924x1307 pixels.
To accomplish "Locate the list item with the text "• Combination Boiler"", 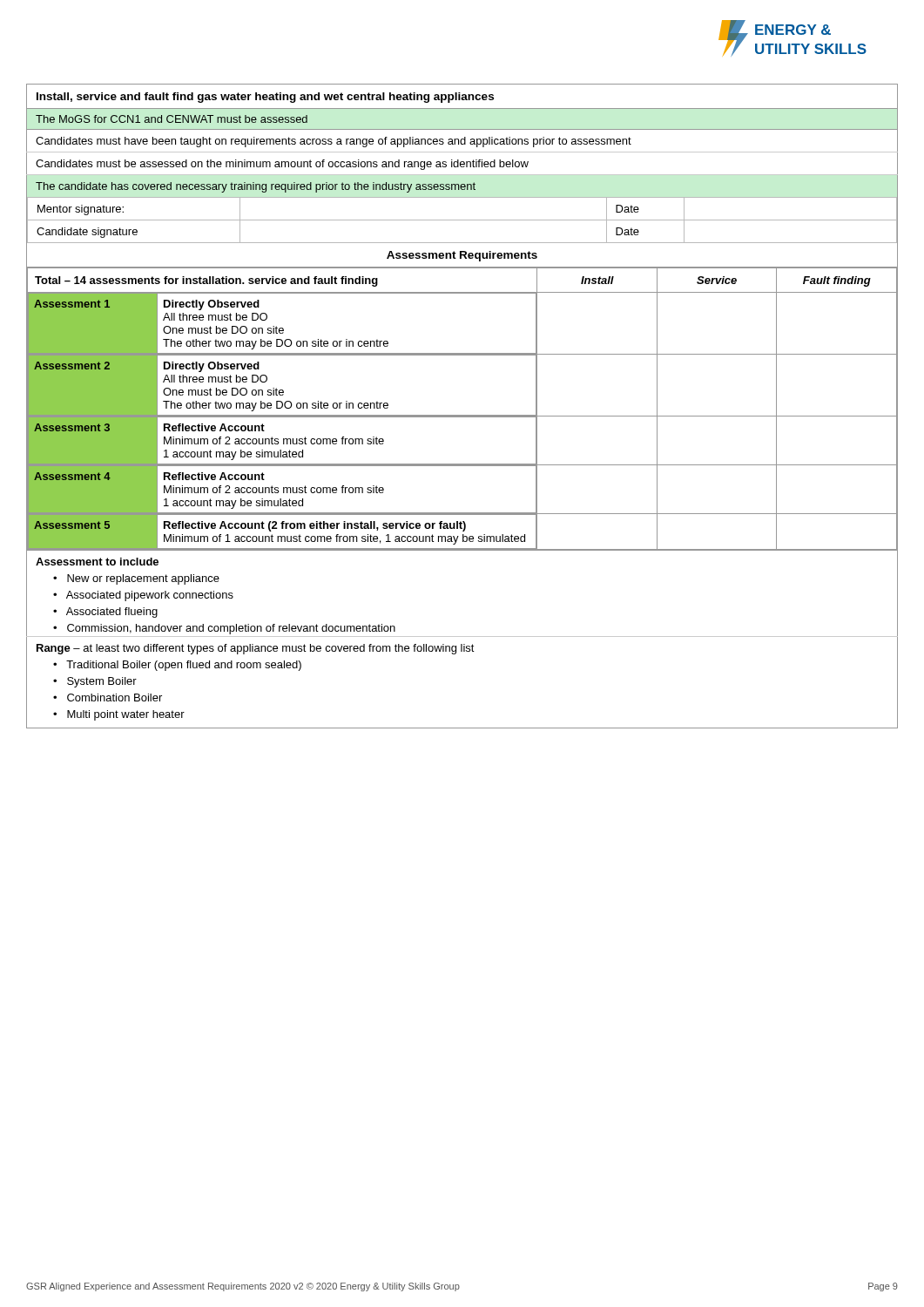I will 108,698.
